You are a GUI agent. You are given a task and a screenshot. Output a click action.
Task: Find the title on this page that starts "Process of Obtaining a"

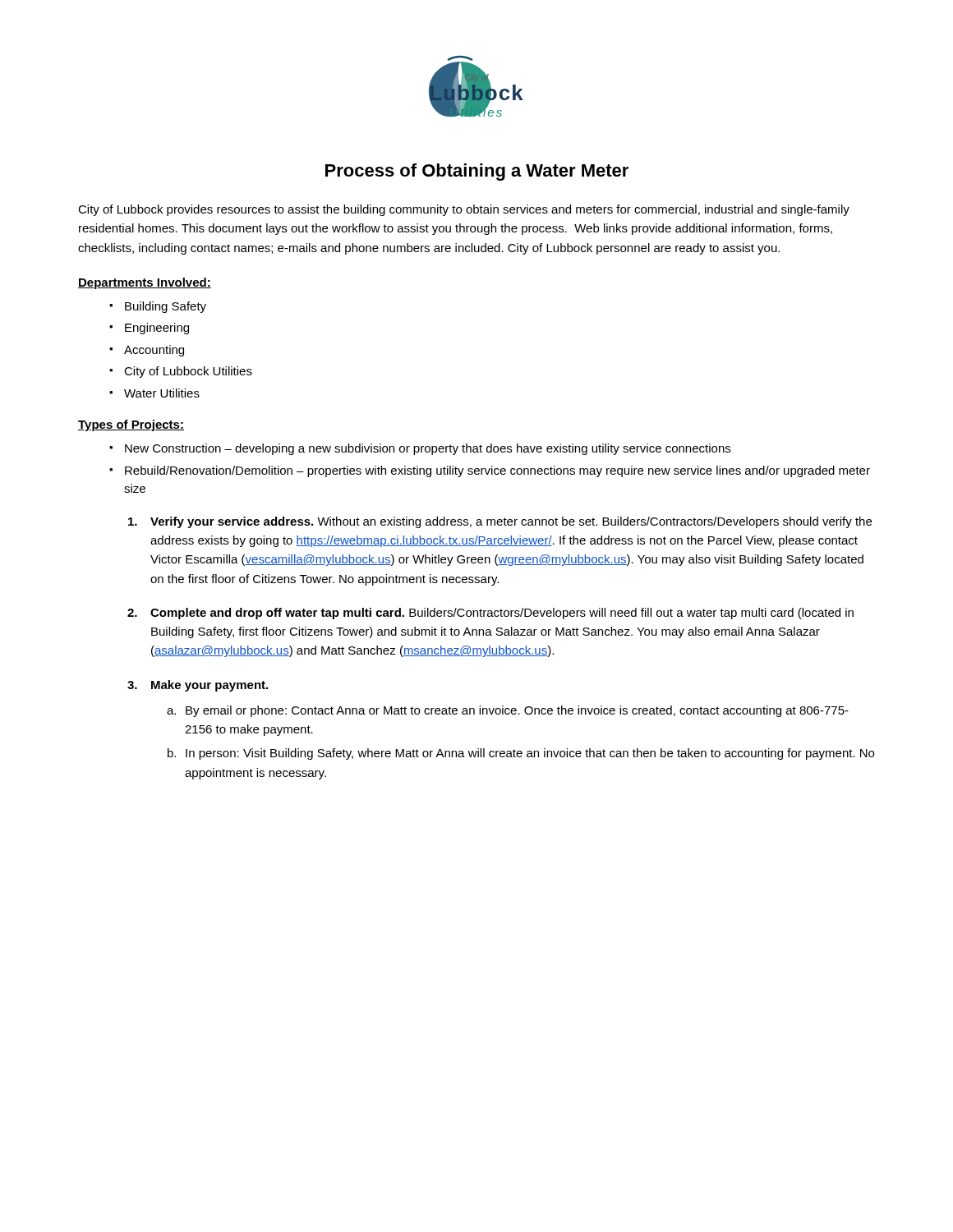(476, 170)
